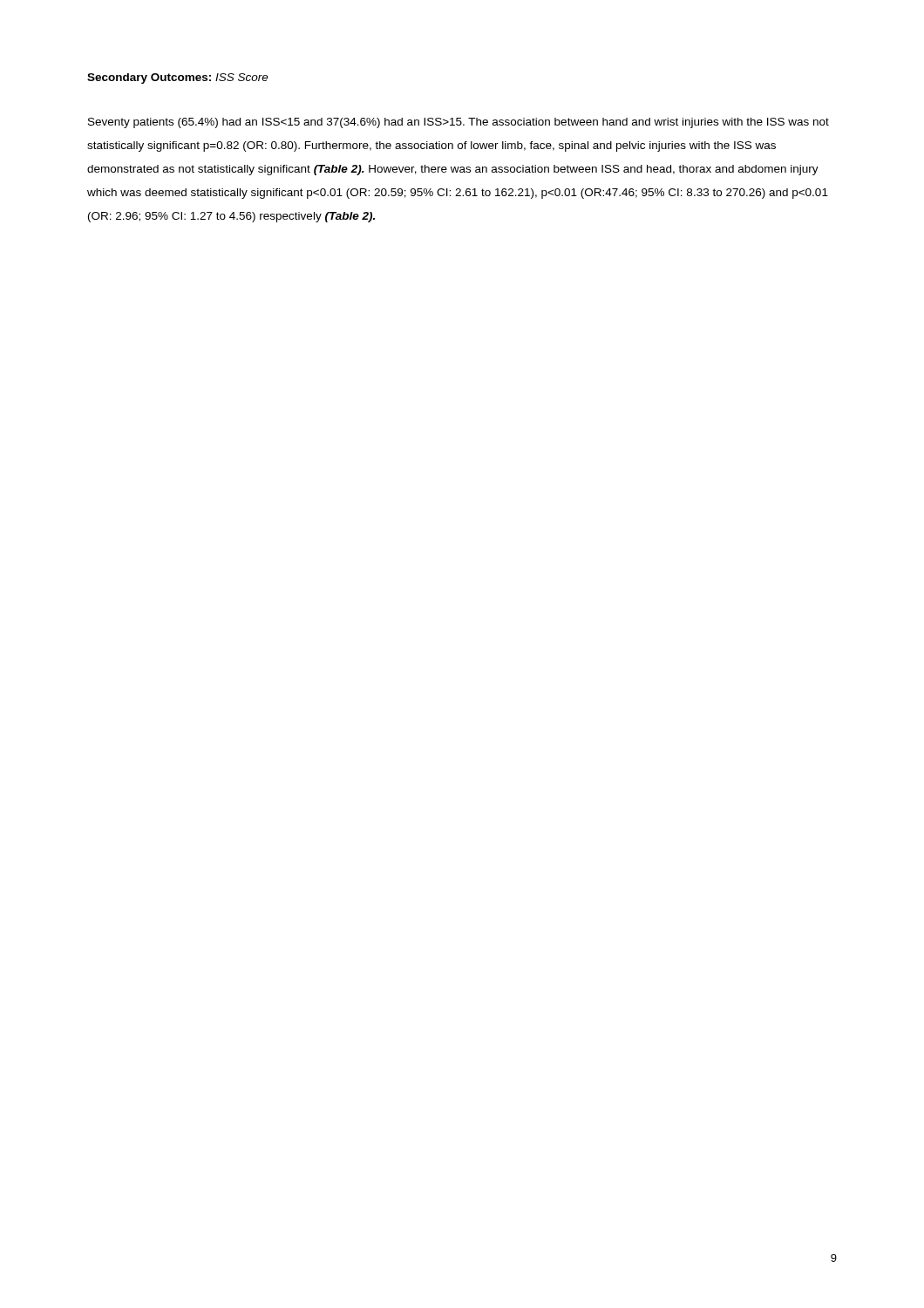924x1308 pixels.
Task: Locate the block of text that opens with "Seventy patients (65.4%) had an ISS 15."
Action: point(458,169)
